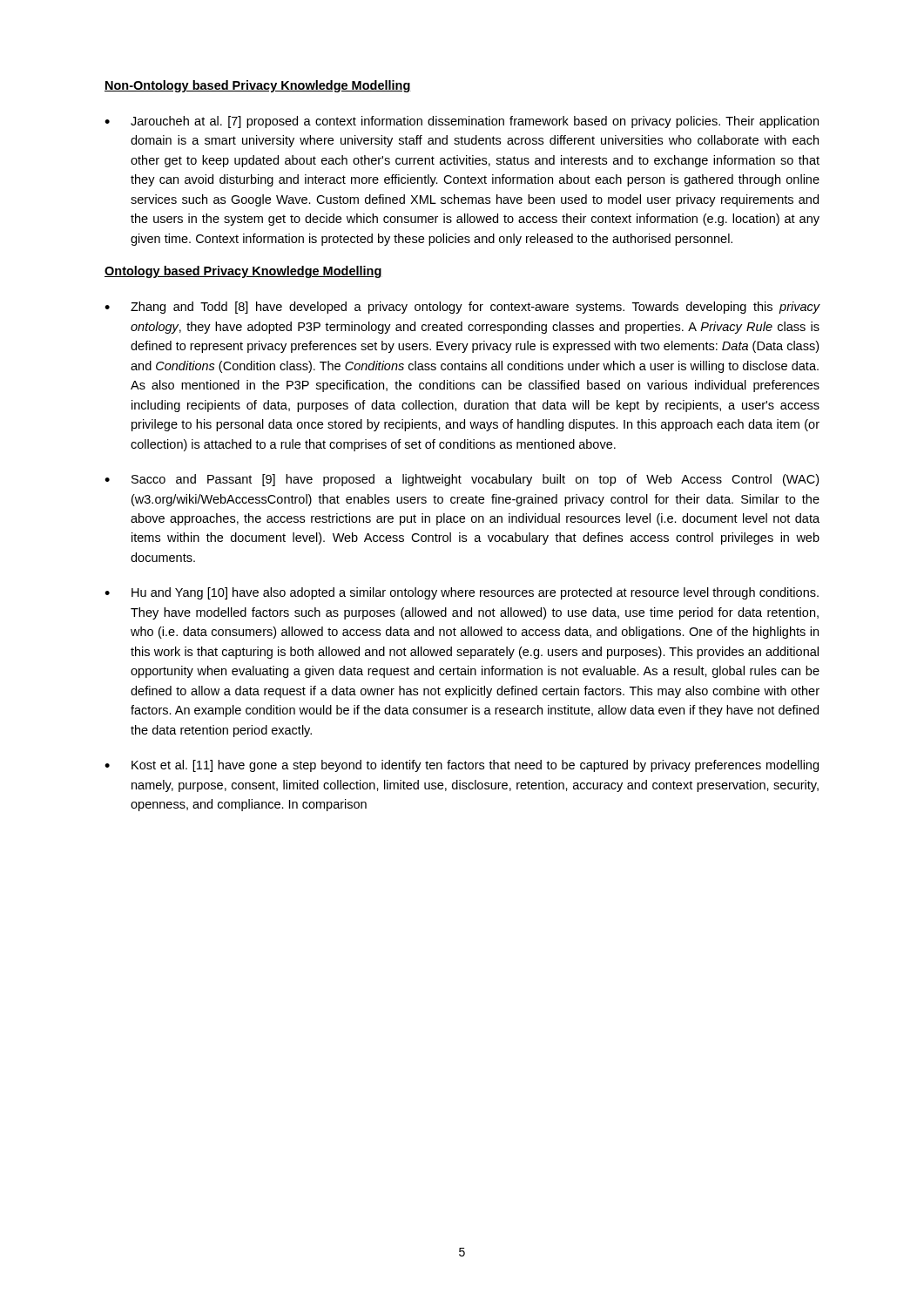Click on the list item with the text "Kost et al."
The image size is (924, 1307).
[x=475, y=785]
